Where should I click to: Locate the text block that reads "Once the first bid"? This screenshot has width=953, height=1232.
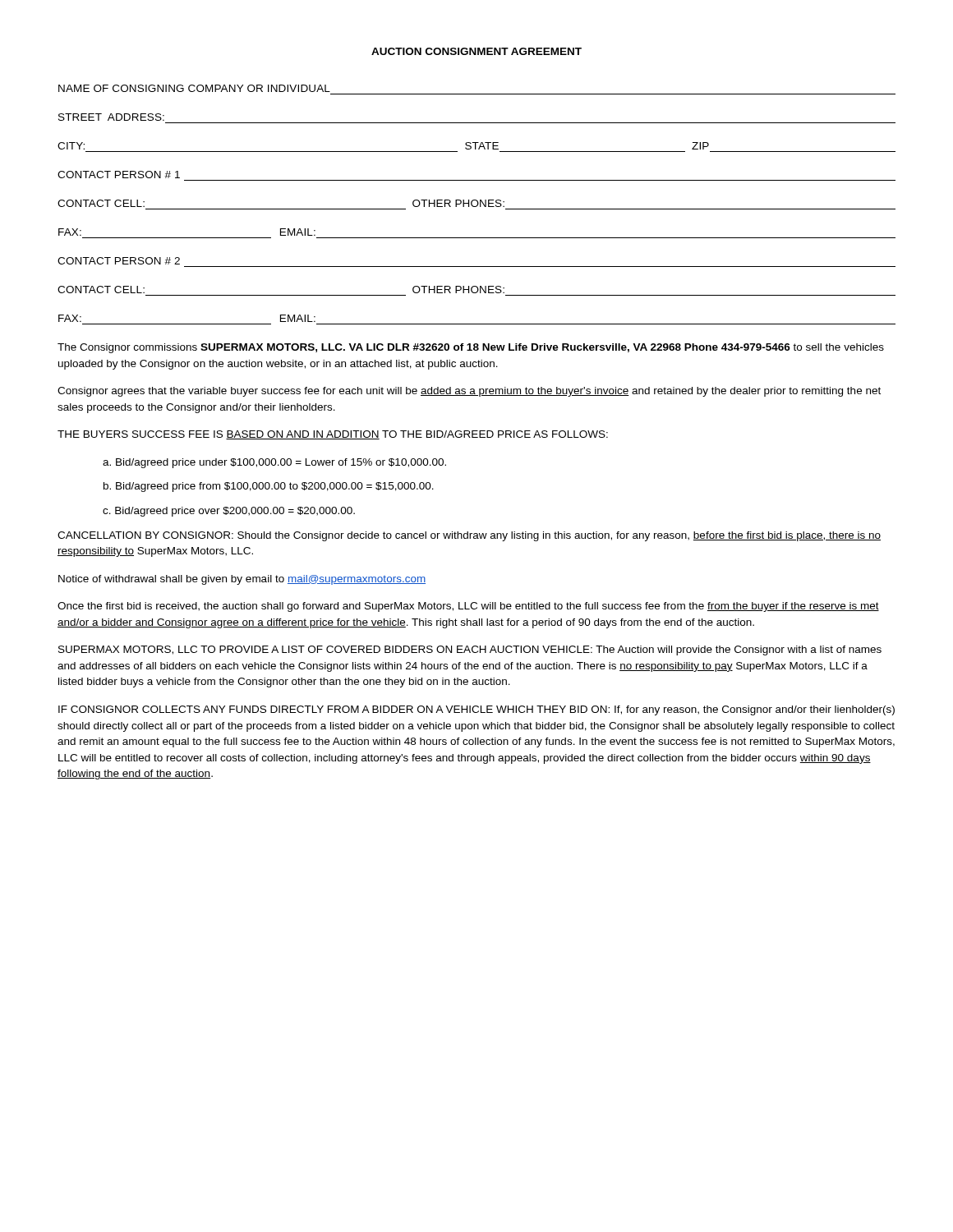pyautogui.click(x=468, y=614)
